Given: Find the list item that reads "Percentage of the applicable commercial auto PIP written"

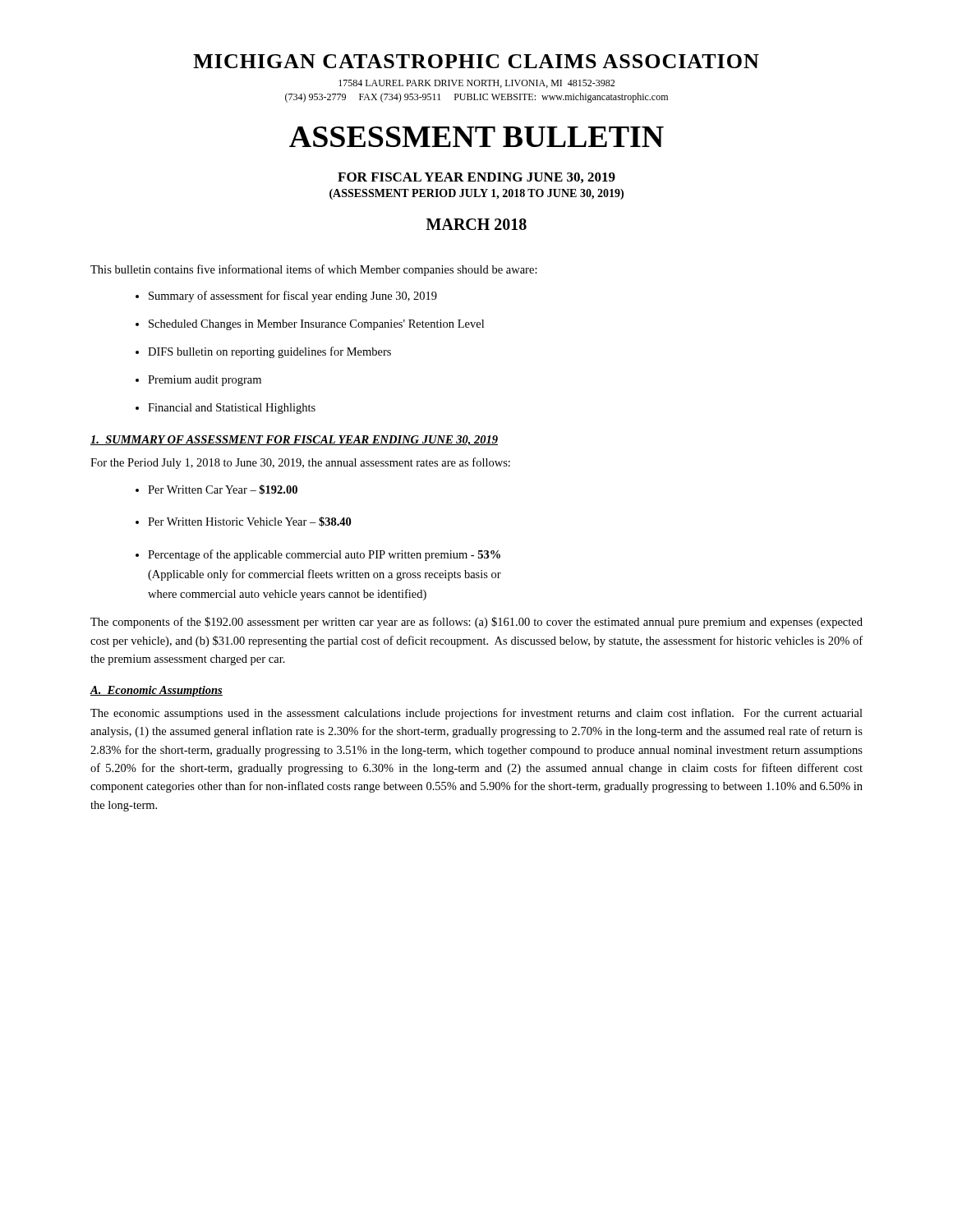Looking at the screenshot, I should 325,574.
